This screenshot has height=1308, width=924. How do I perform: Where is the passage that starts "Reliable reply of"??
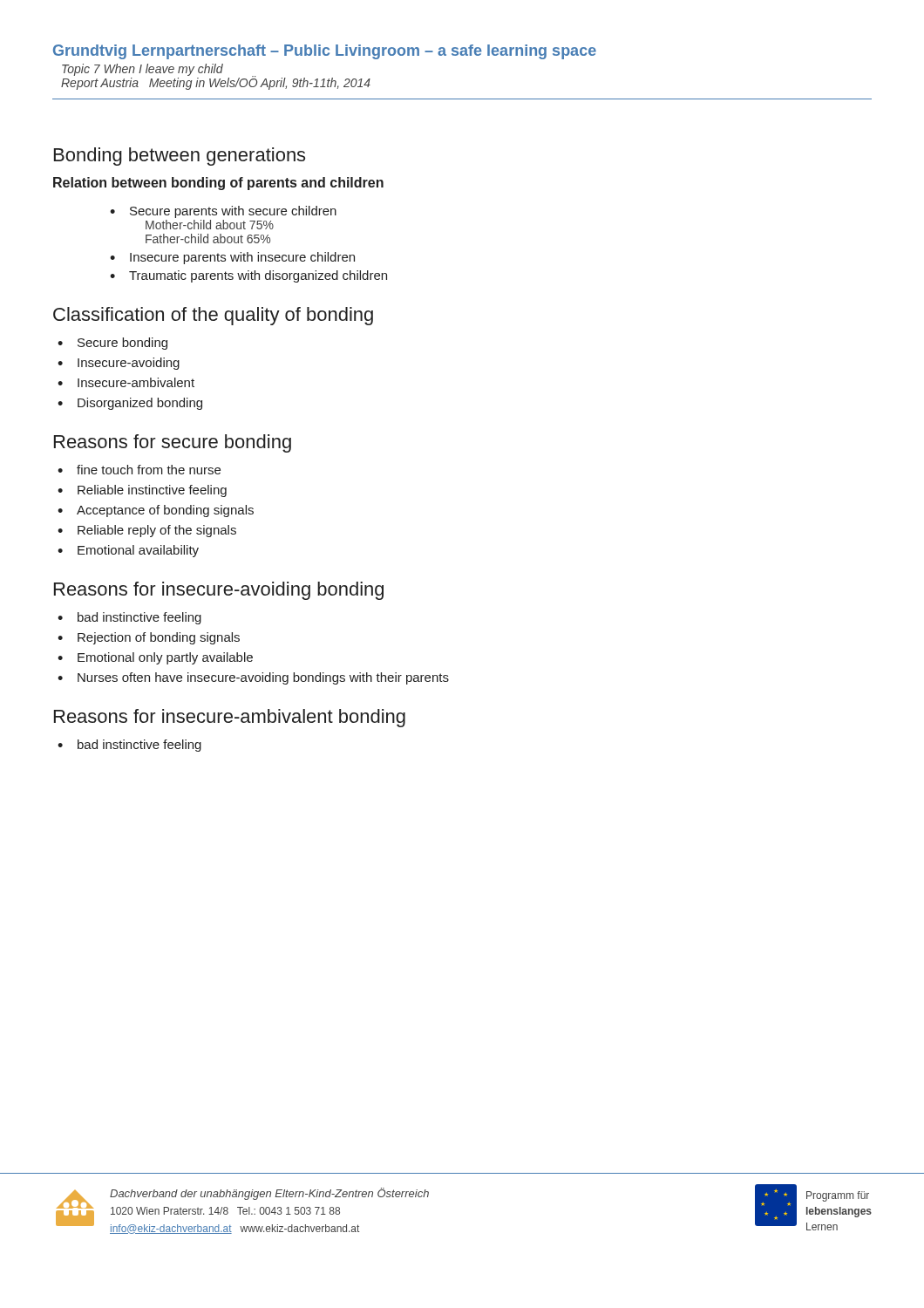tap(147, 531)
